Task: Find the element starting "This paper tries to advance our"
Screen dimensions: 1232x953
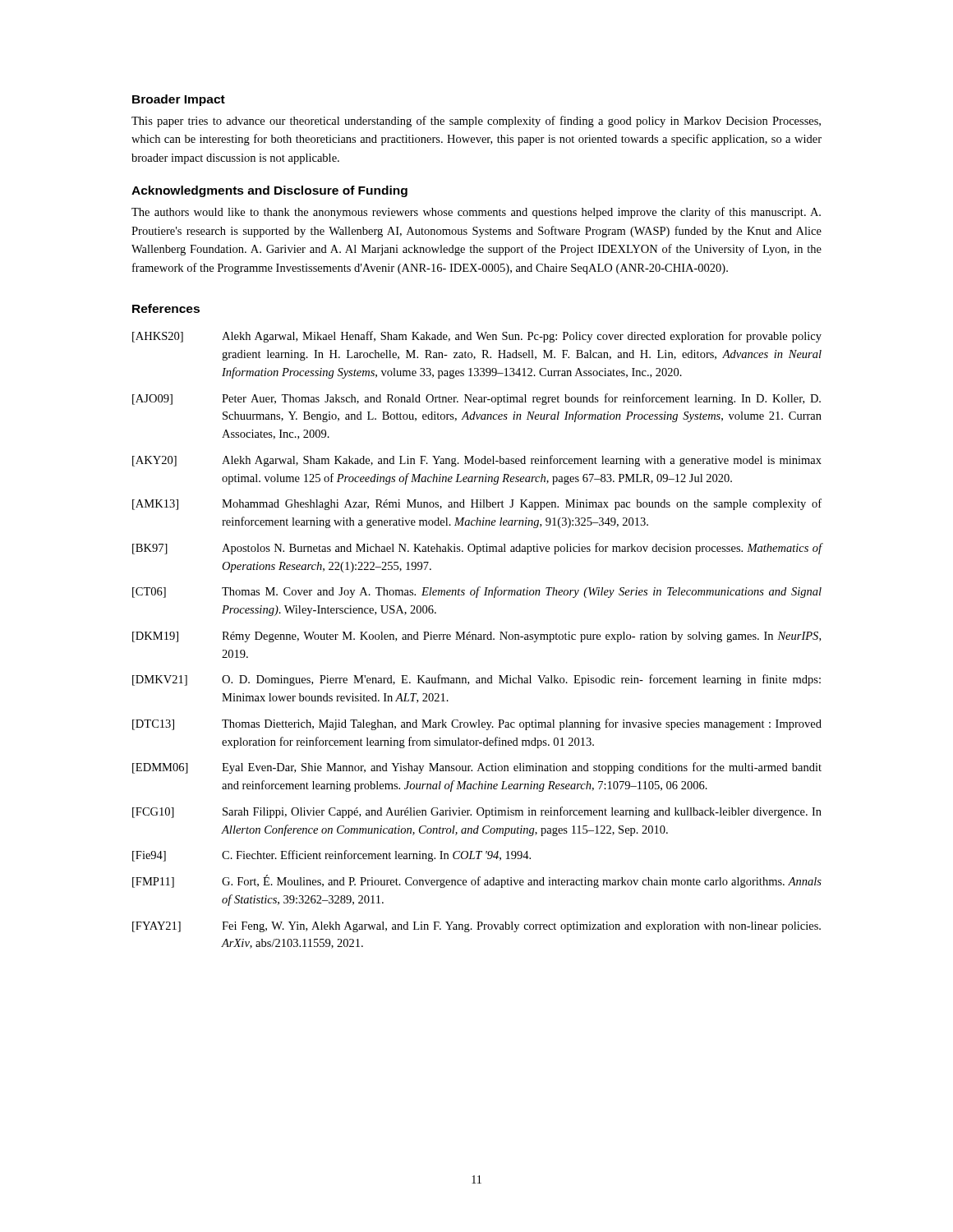Action: click(x=476, y=139)
